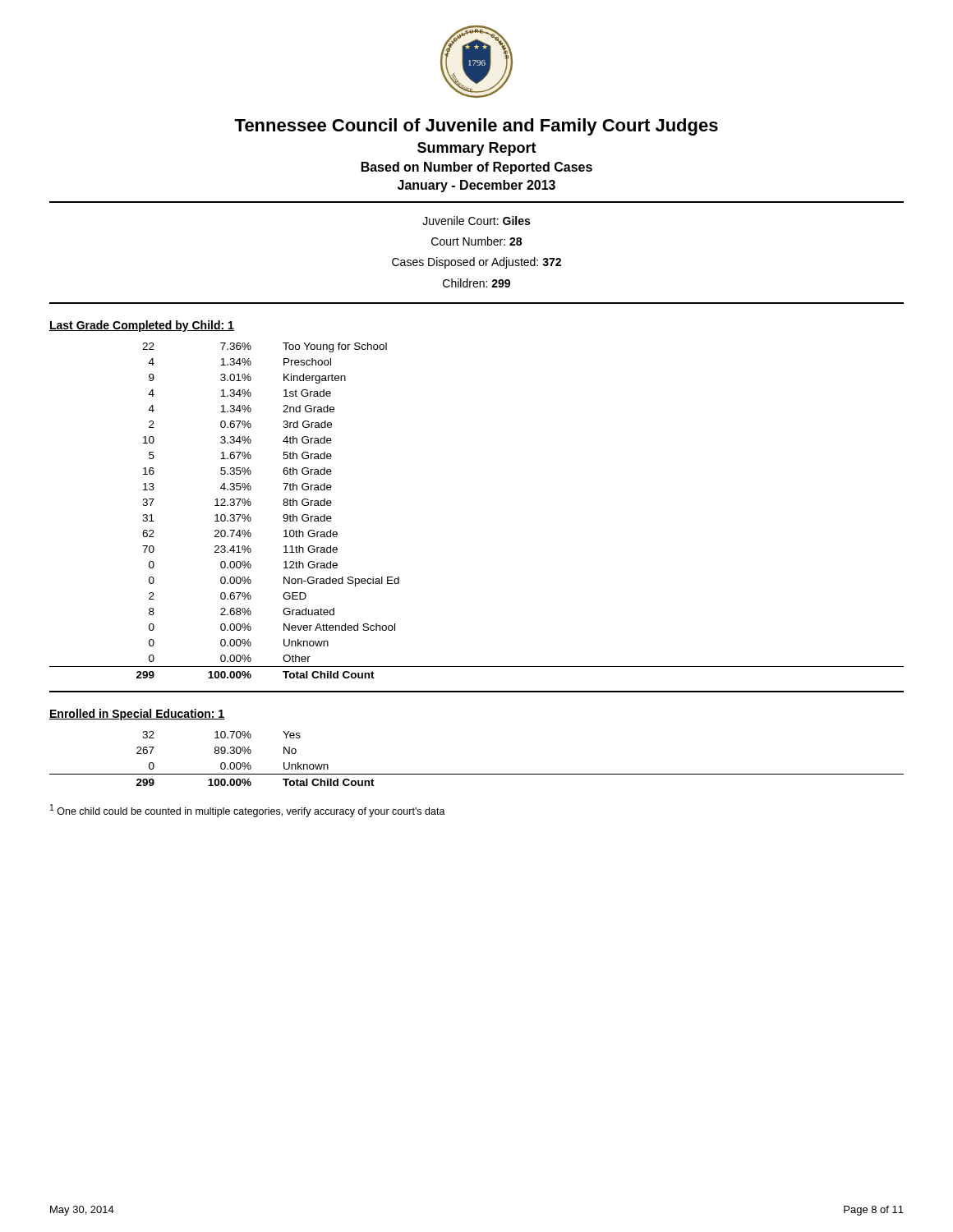The height and width of the screenshot is (1232, 953).
Task: Select the element starting "Juvenile Court: Giles Court Number: 28 Cases Disposed"
Action: click(x=476, y=252)
